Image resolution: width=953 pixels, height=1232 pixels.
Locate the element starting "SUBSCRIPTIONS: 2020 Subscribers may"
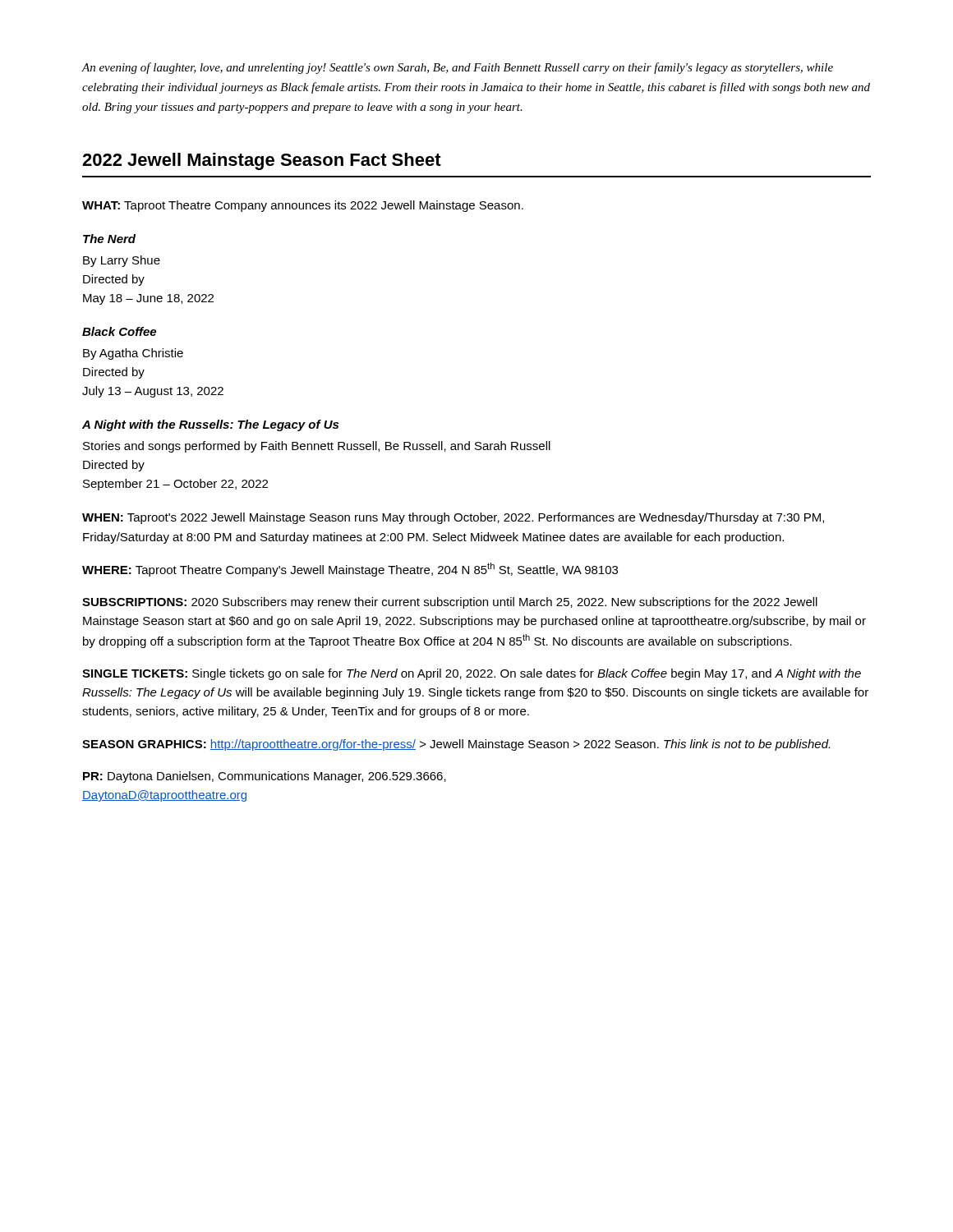click(474, 621)
